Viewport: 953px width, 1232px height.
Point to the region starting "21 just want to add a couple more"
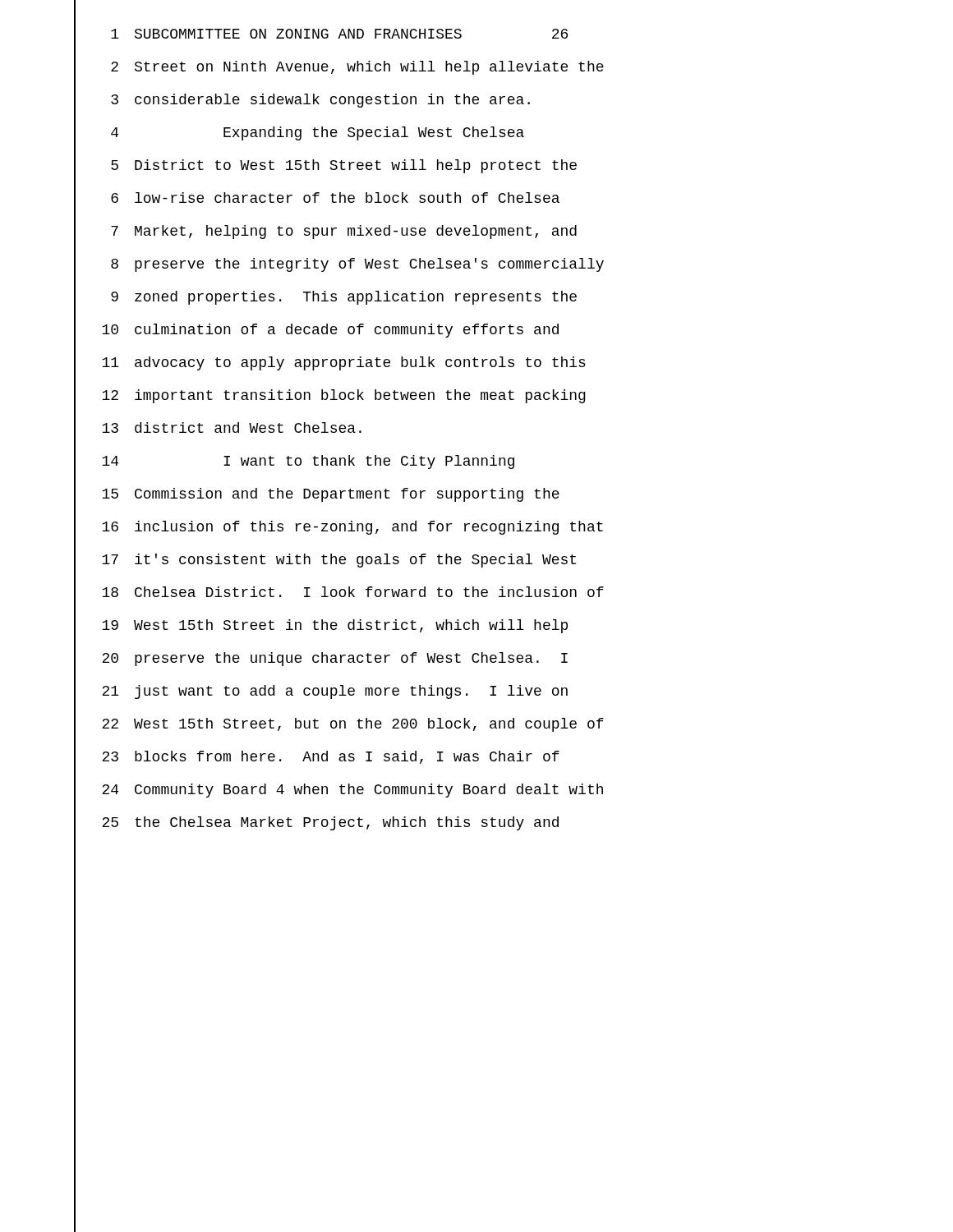click(497, 692)
